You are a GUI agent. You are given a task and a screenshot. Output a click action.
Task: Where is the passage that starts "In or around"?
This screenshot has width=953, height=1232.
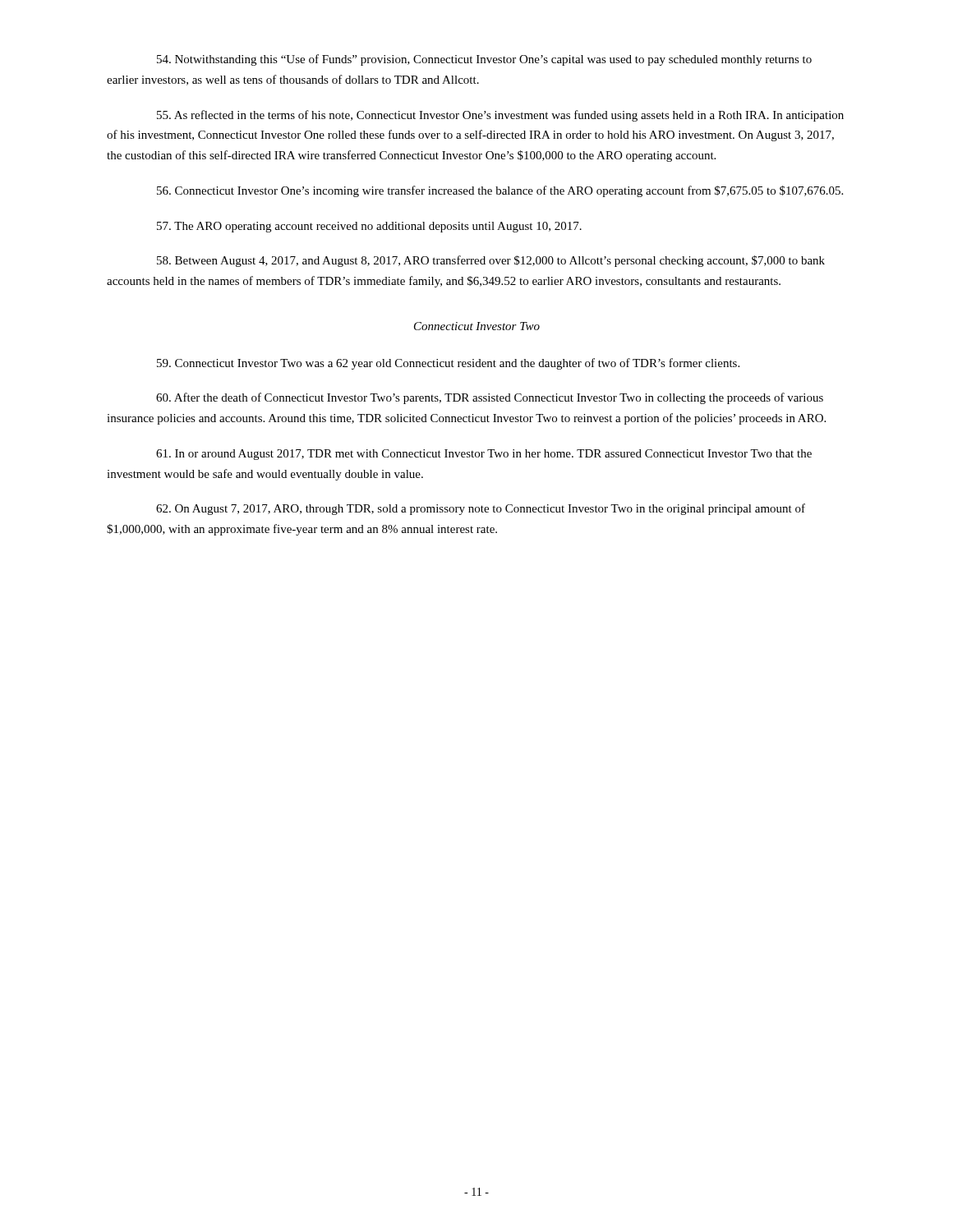476,464
